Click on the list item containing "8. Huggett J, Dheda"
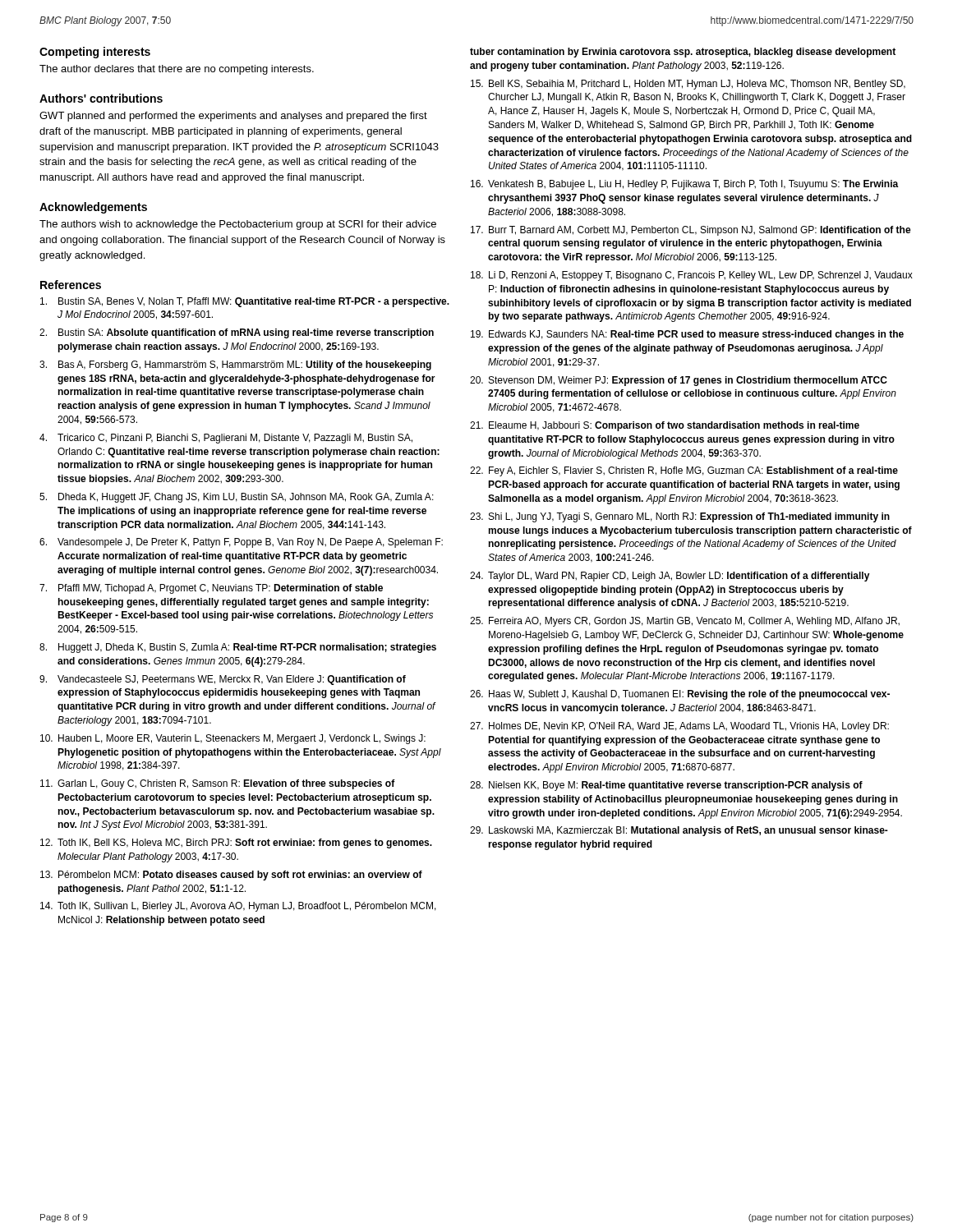 pos(245,654)
